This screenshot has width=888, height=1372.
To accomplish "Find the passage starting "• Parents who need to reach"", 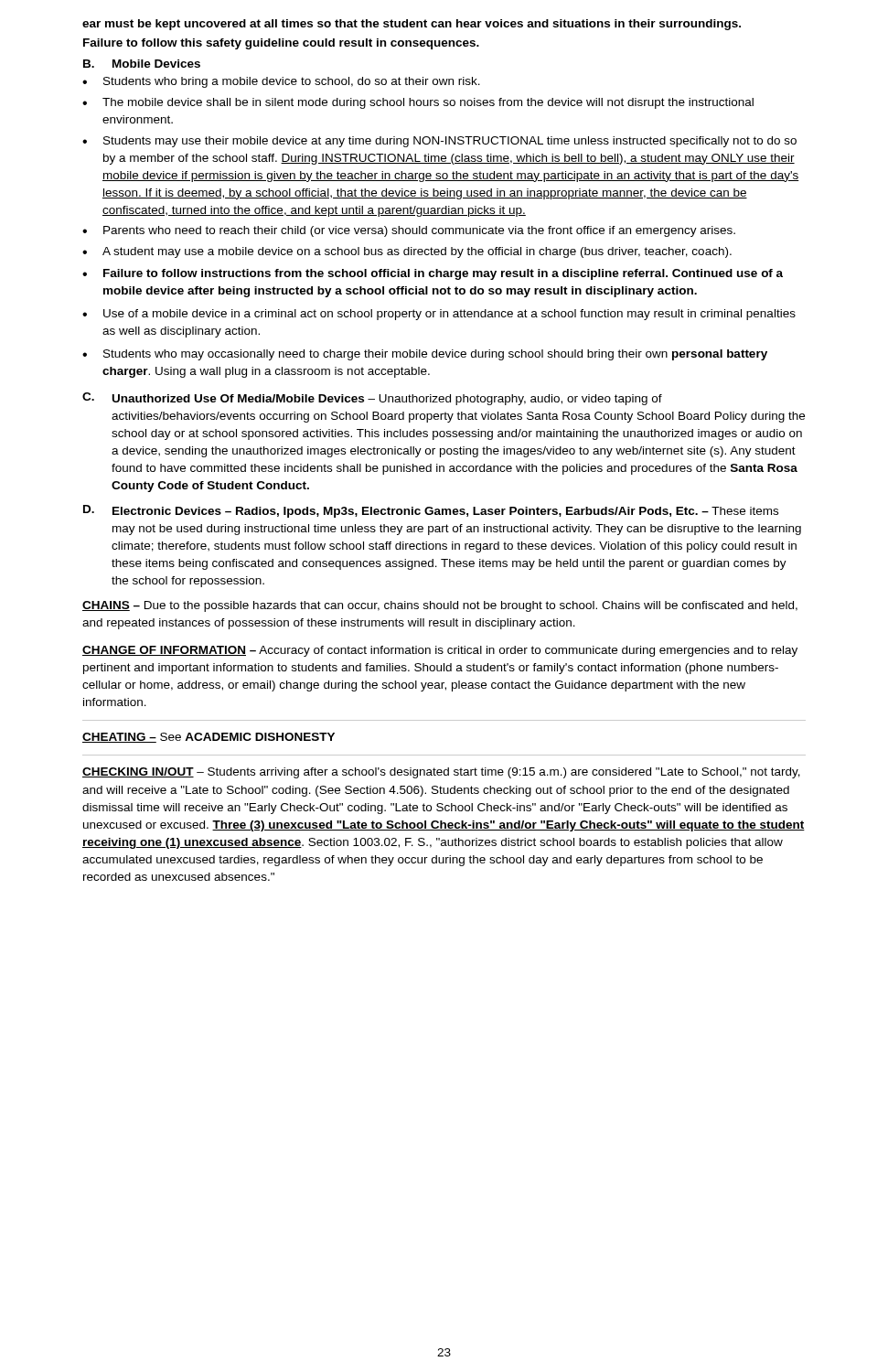I will [444, 231].
